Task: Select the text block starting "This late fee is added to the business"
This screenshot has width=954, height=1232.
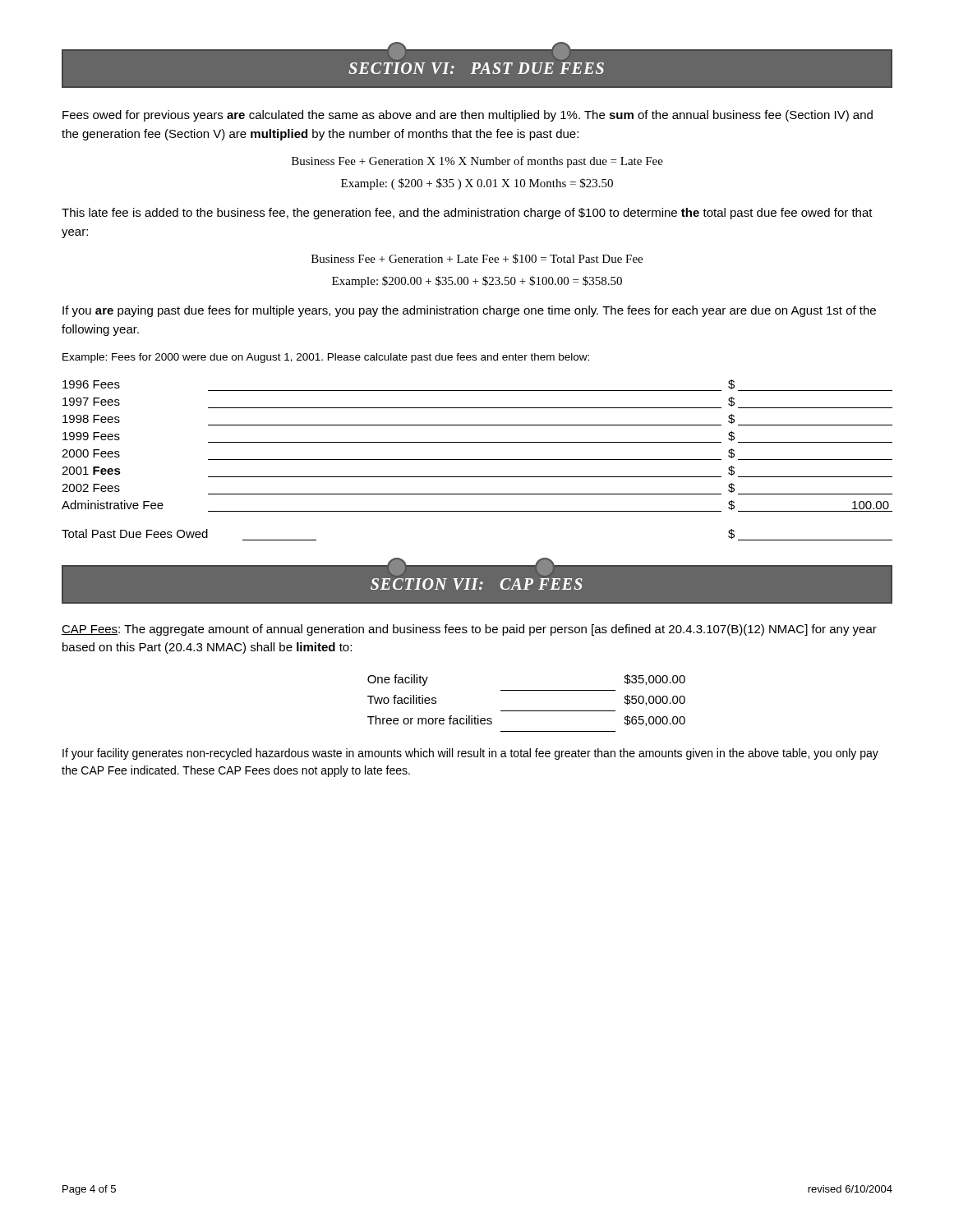Action: pos(467,222)
